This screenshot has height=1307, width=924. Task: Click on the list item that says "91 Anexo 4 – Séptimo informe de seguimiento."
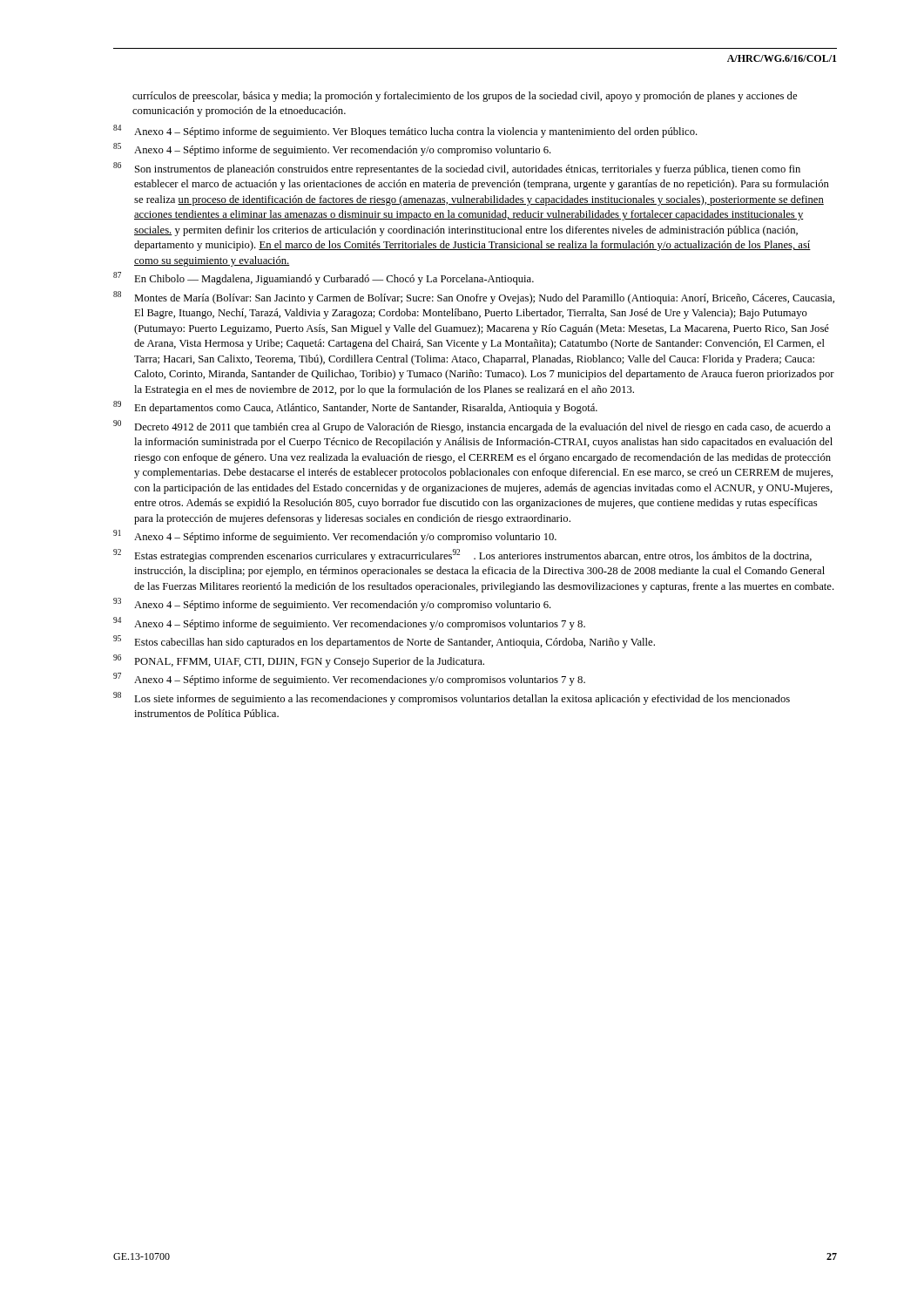coord(475,537)
